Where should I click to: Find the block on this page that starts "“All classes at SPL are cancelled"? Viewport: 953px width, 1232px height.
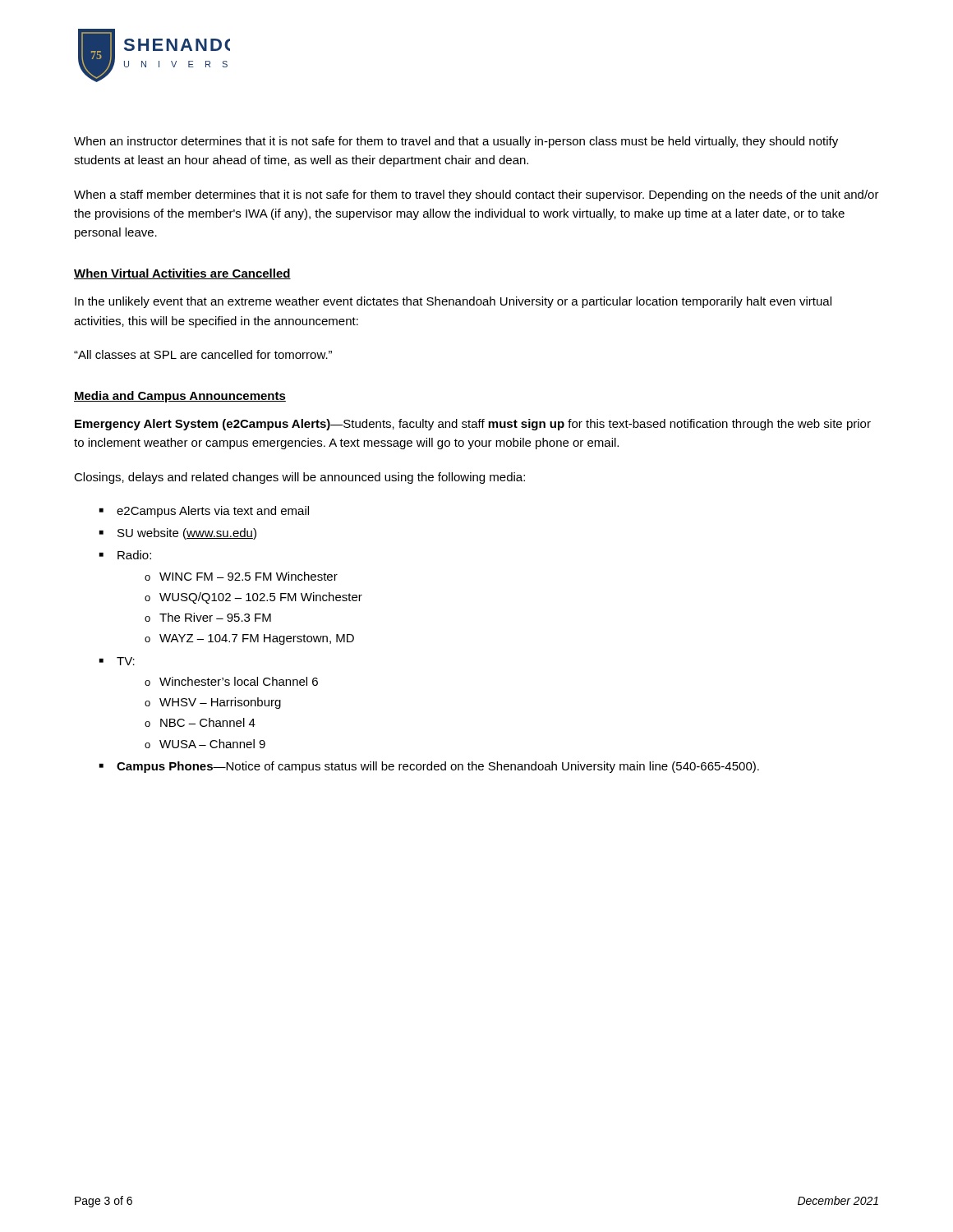click(x=203, y=354)
